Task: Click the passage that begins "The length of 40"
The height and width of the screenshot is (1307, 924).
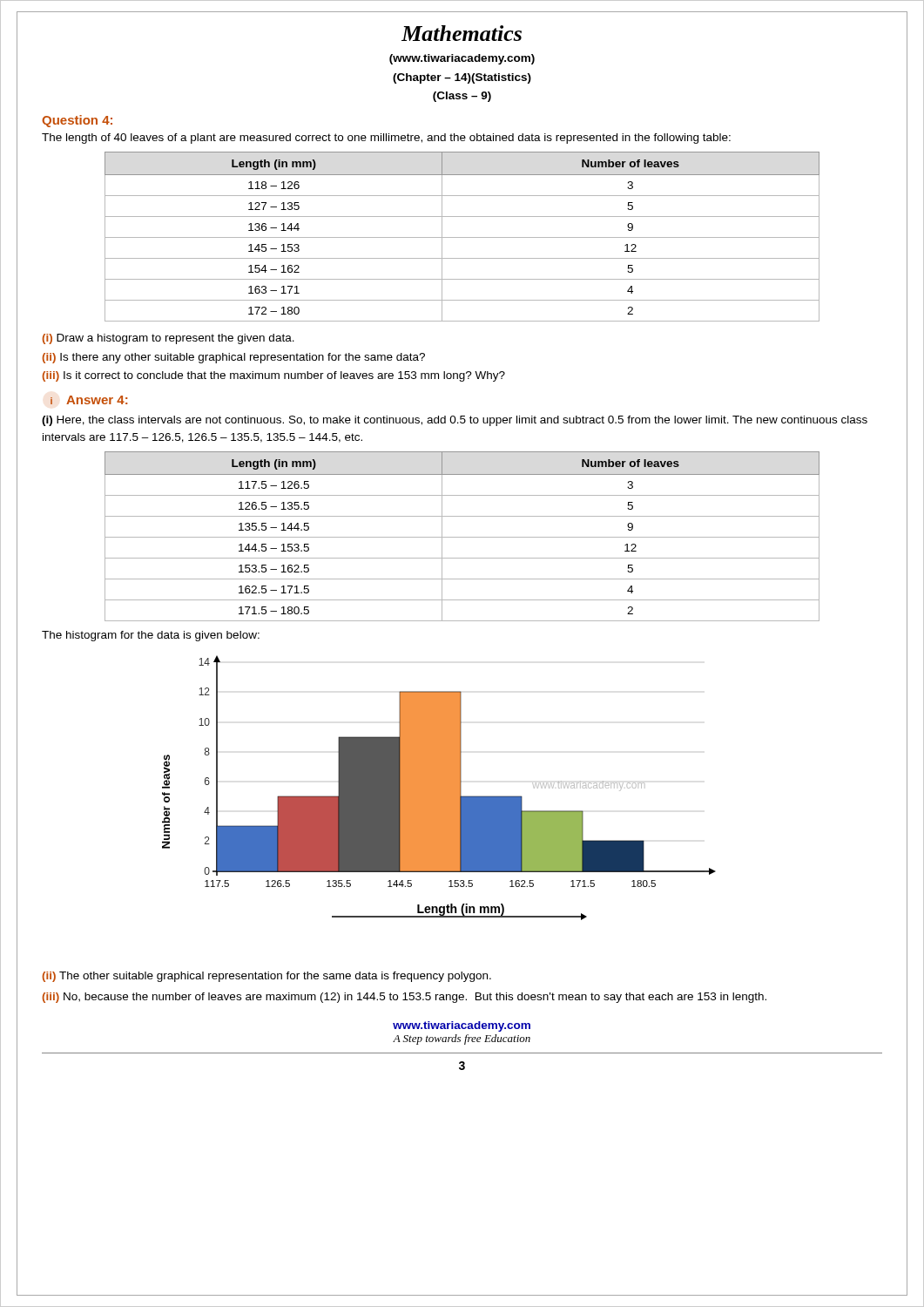Action: click(387, 137)
